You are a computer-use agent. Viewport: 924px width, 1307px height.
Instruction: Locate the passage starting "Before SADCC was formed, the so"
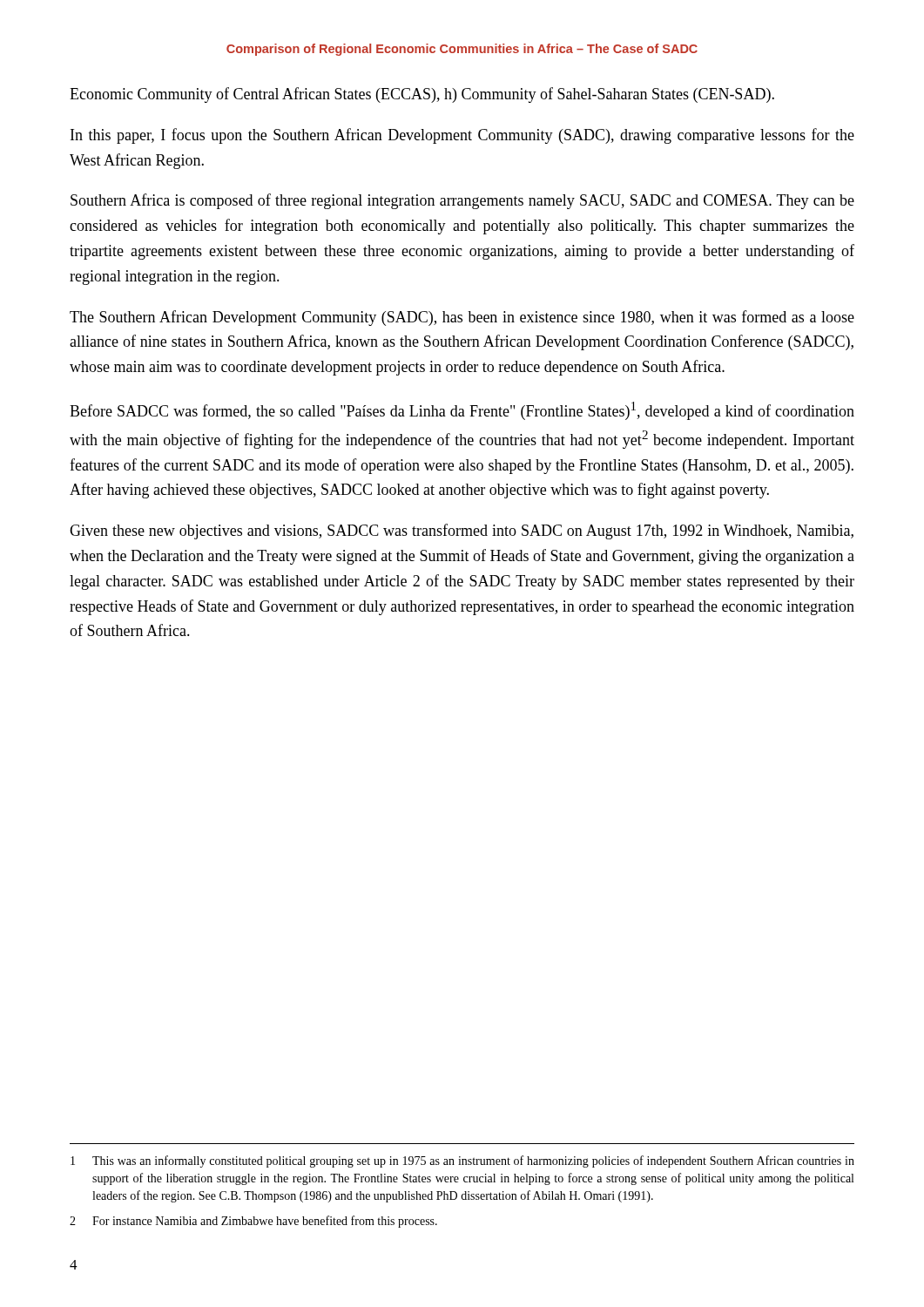pyautogui.click(x=462, y=449)
